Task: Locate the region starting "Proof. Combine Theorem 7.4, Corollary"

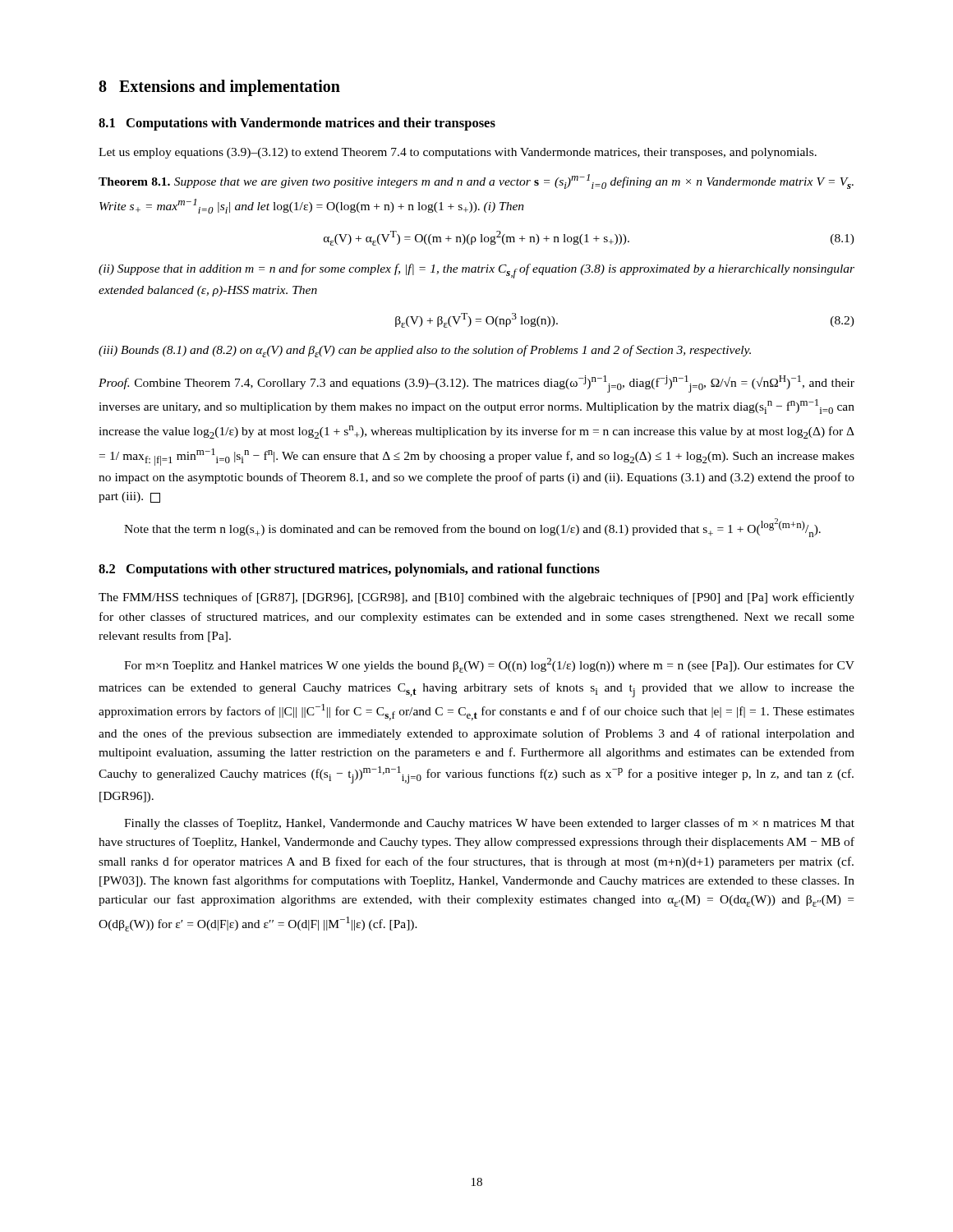Action: (x=476, y=438)
